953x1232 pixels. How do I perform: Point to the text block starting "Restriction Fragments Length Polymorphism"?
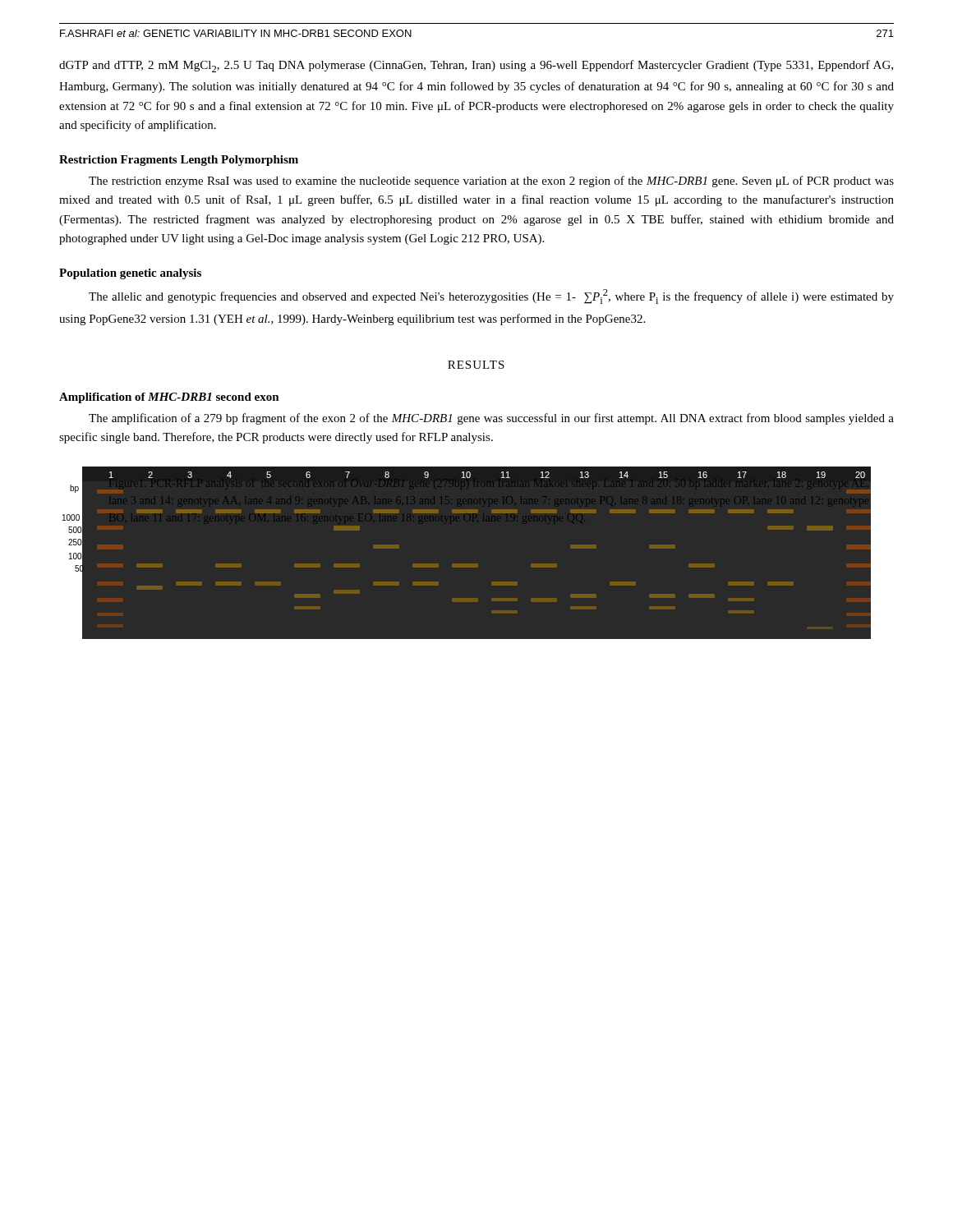(179, 159)
